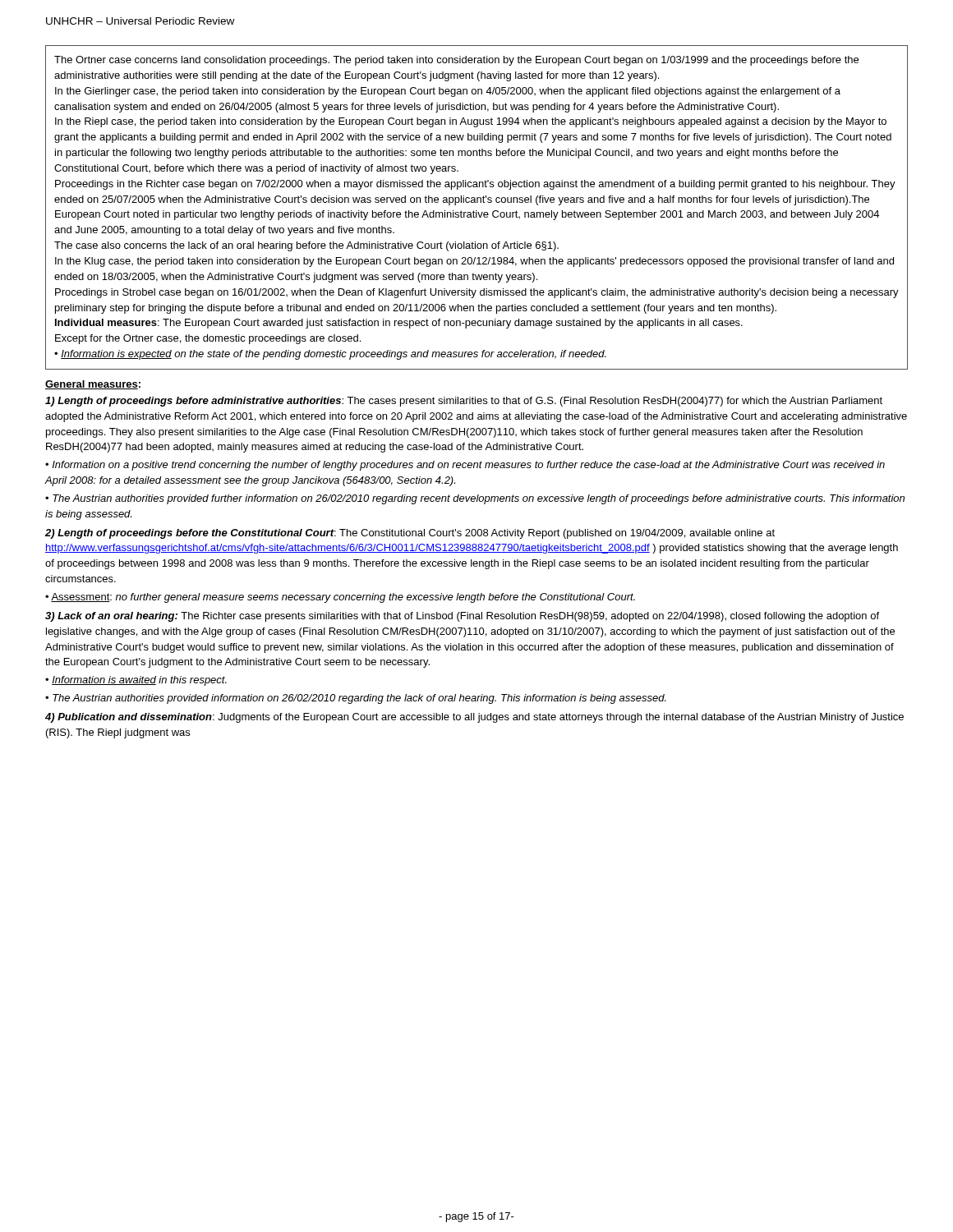Find the section header that reads "General measures:"
Viewport: 953px width, 1232px height.
click(x=93, y=384)
